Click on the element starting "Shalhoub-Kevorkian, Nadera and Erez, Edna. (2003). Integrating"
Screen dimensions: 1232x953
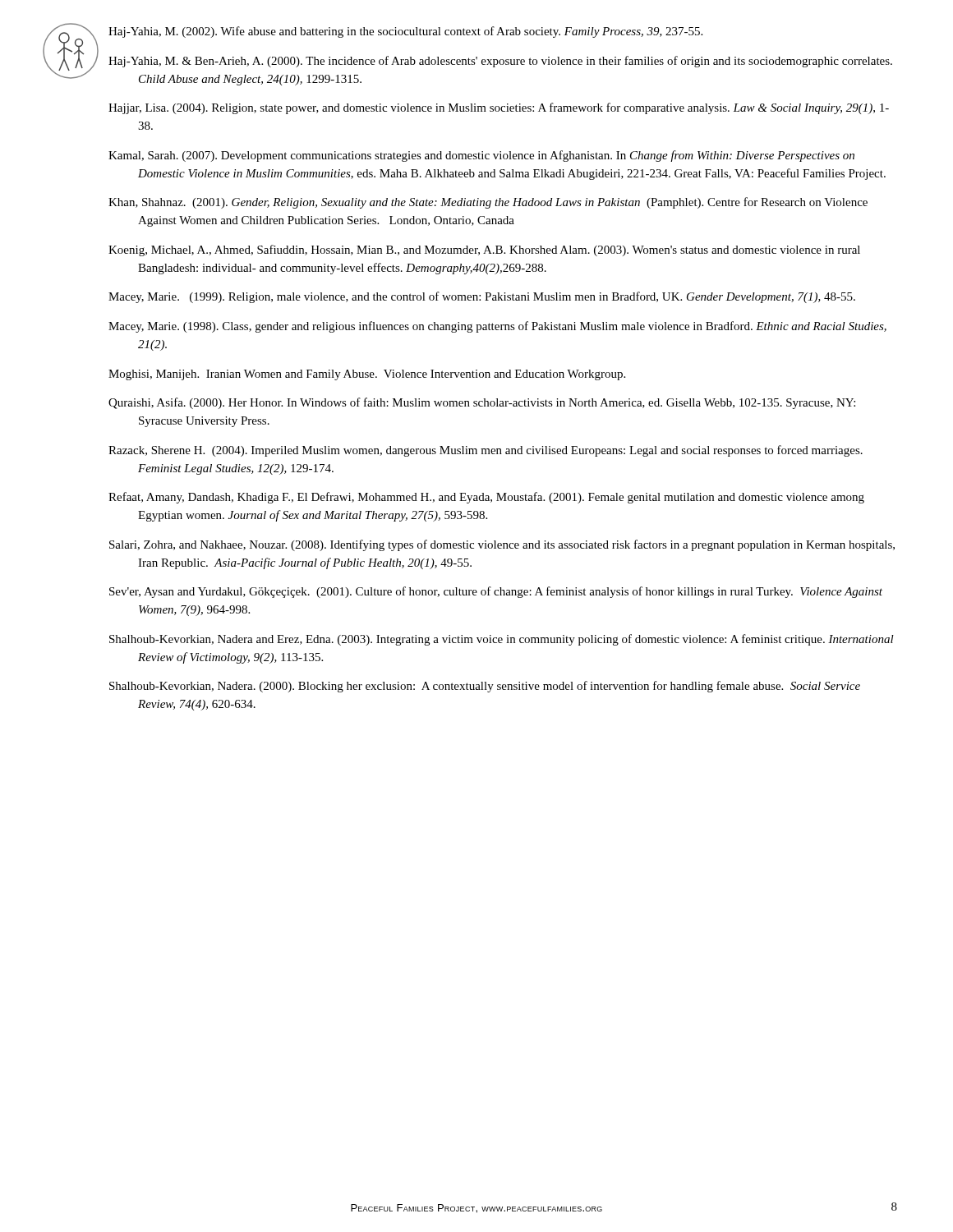501,648
